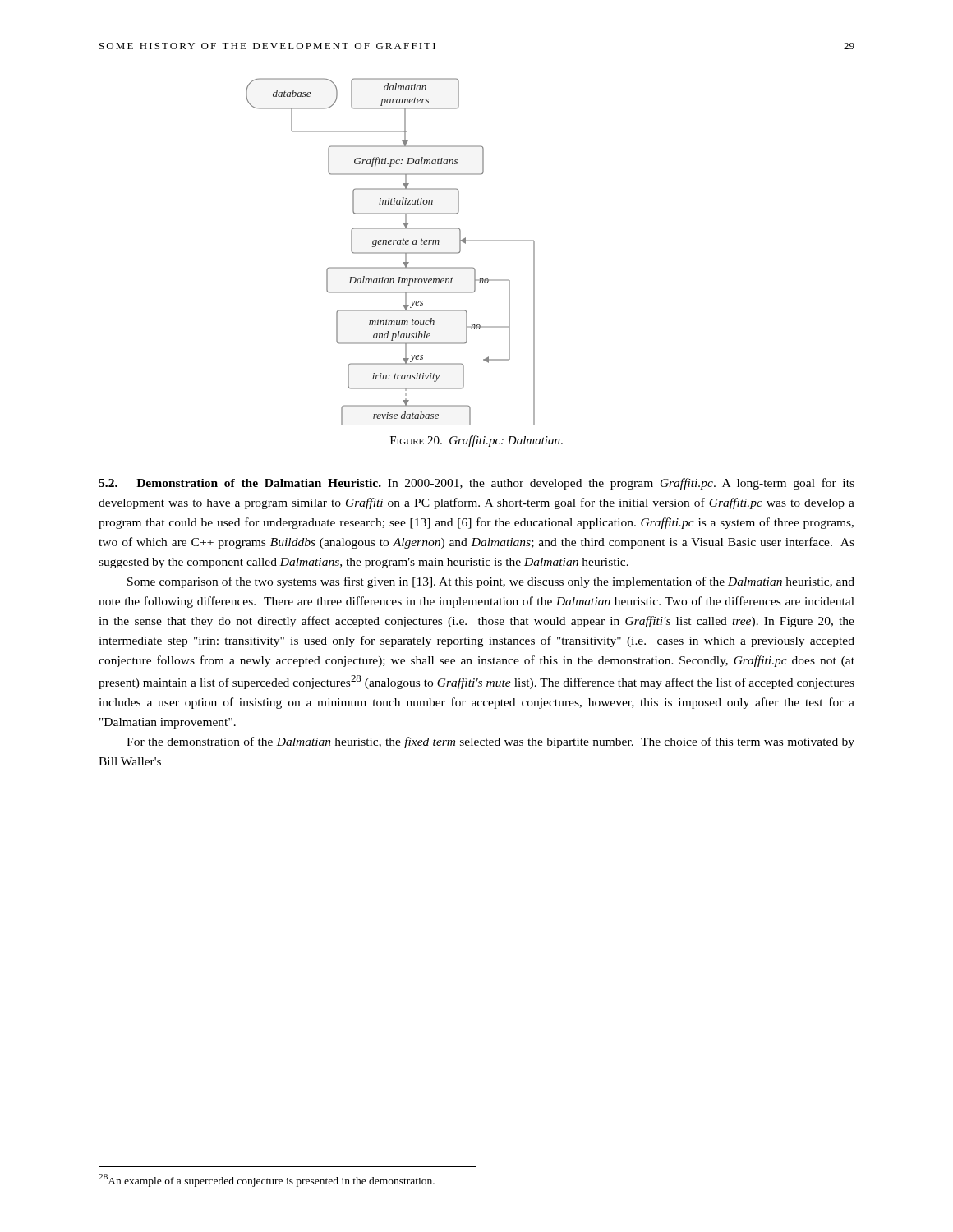Click the flowchart
The height and width of the screenshot is (1232, 953).
476,245
